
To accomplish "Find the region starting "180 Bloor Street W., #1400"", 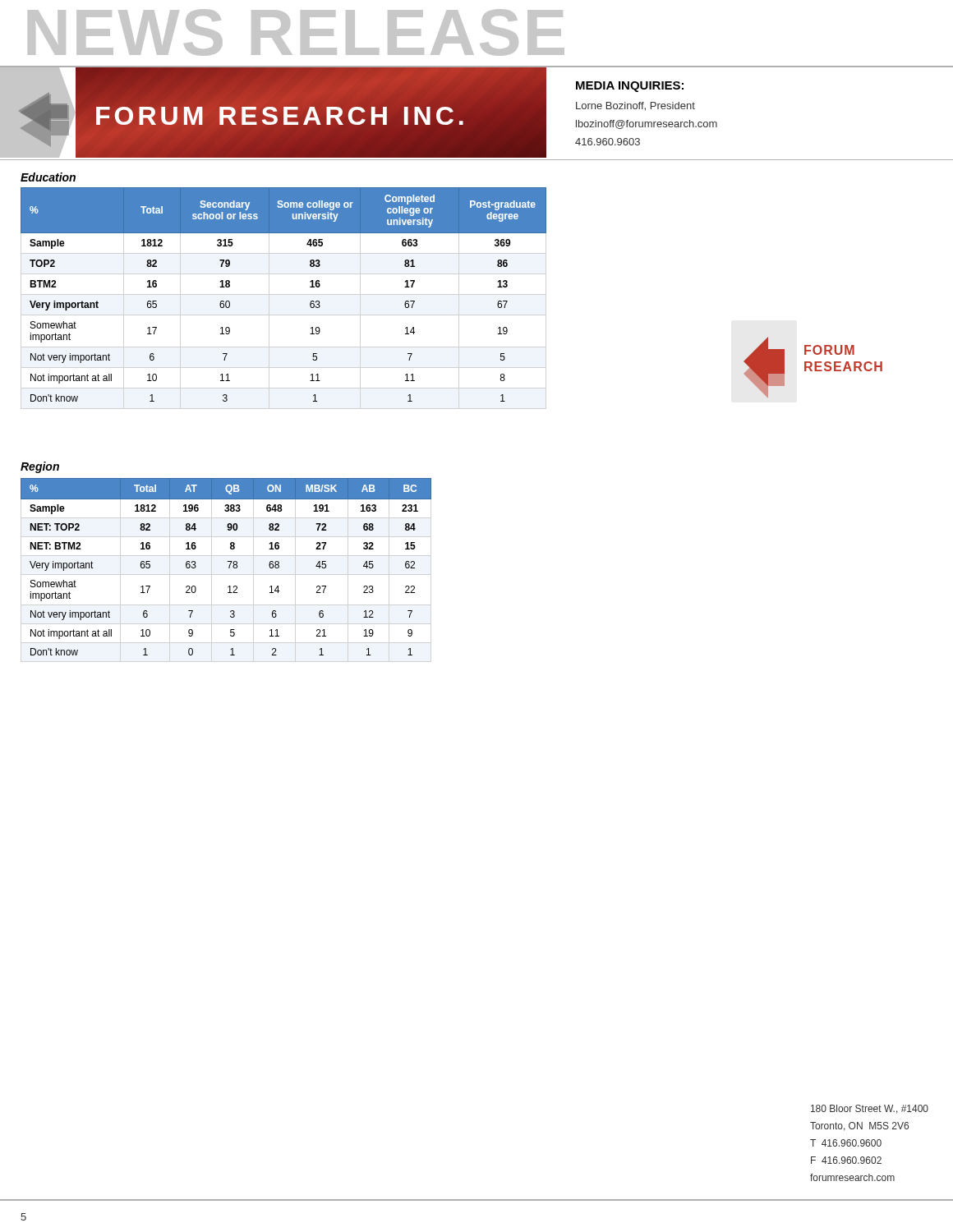I will pos(869,1143).
